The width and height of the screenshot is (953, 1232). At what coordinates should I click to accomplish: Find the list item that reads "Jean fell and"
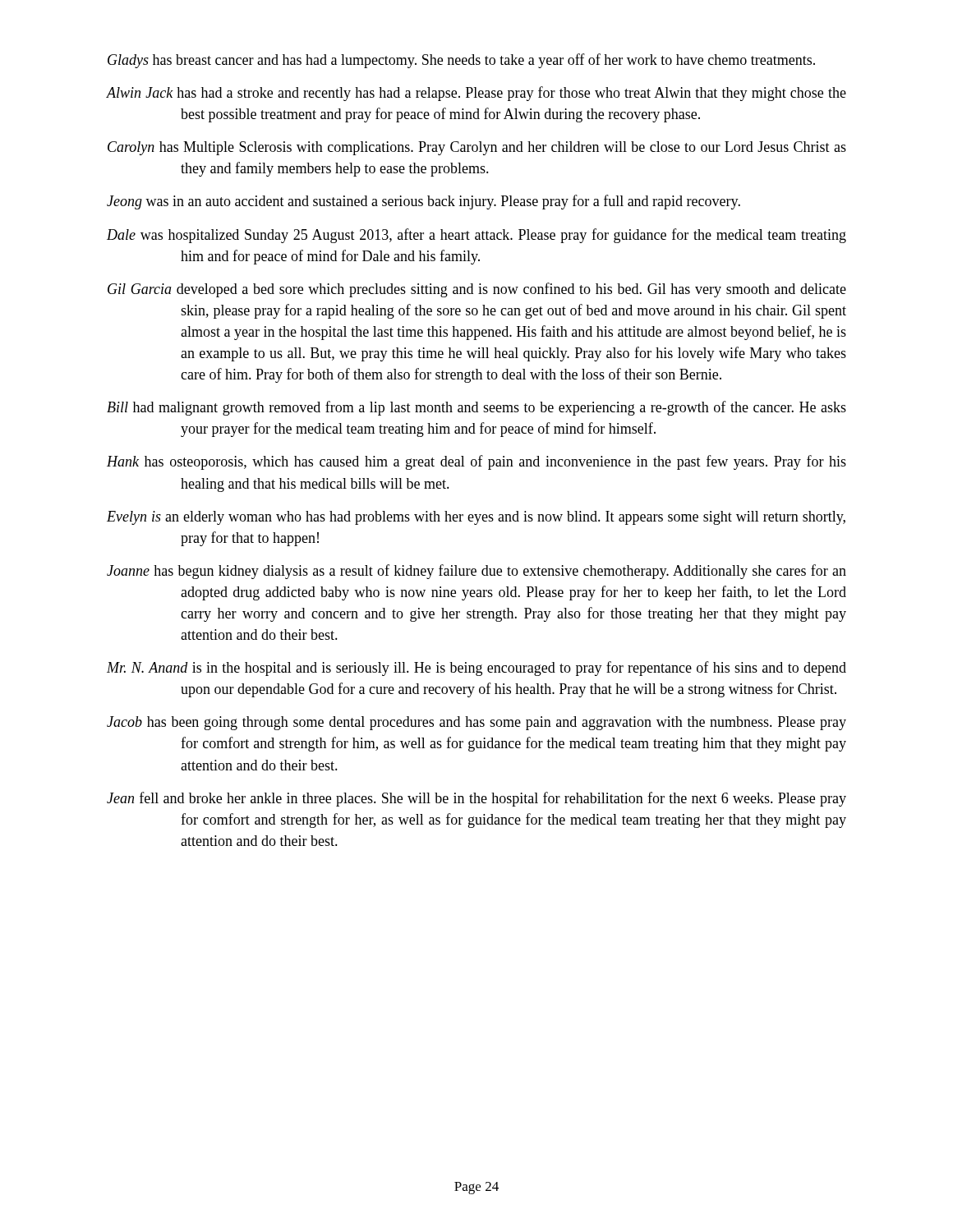pos(476,819)
